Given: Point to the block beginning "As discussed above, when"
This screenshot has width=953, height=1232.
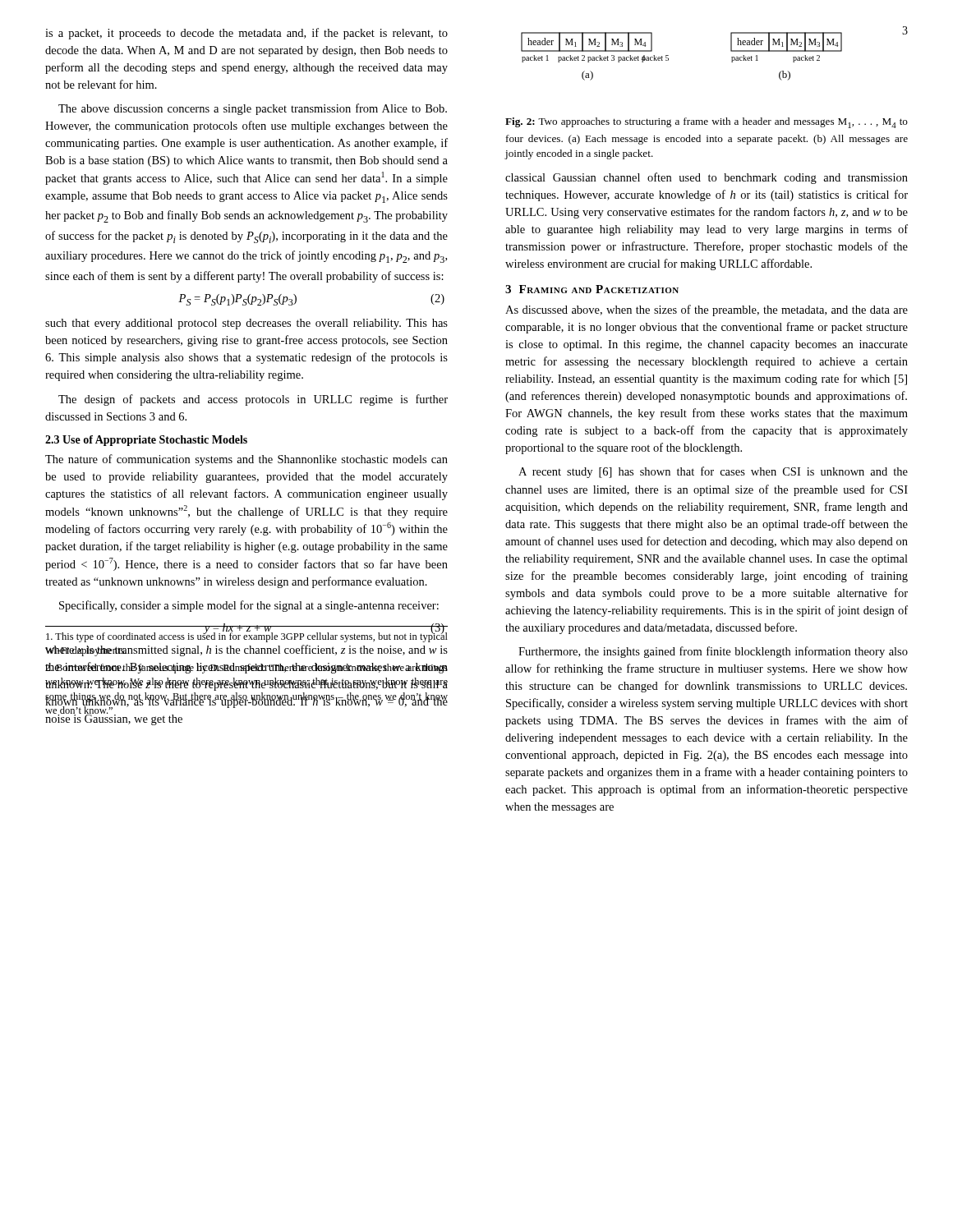Looking at the screenshot, I should [707, 559].
